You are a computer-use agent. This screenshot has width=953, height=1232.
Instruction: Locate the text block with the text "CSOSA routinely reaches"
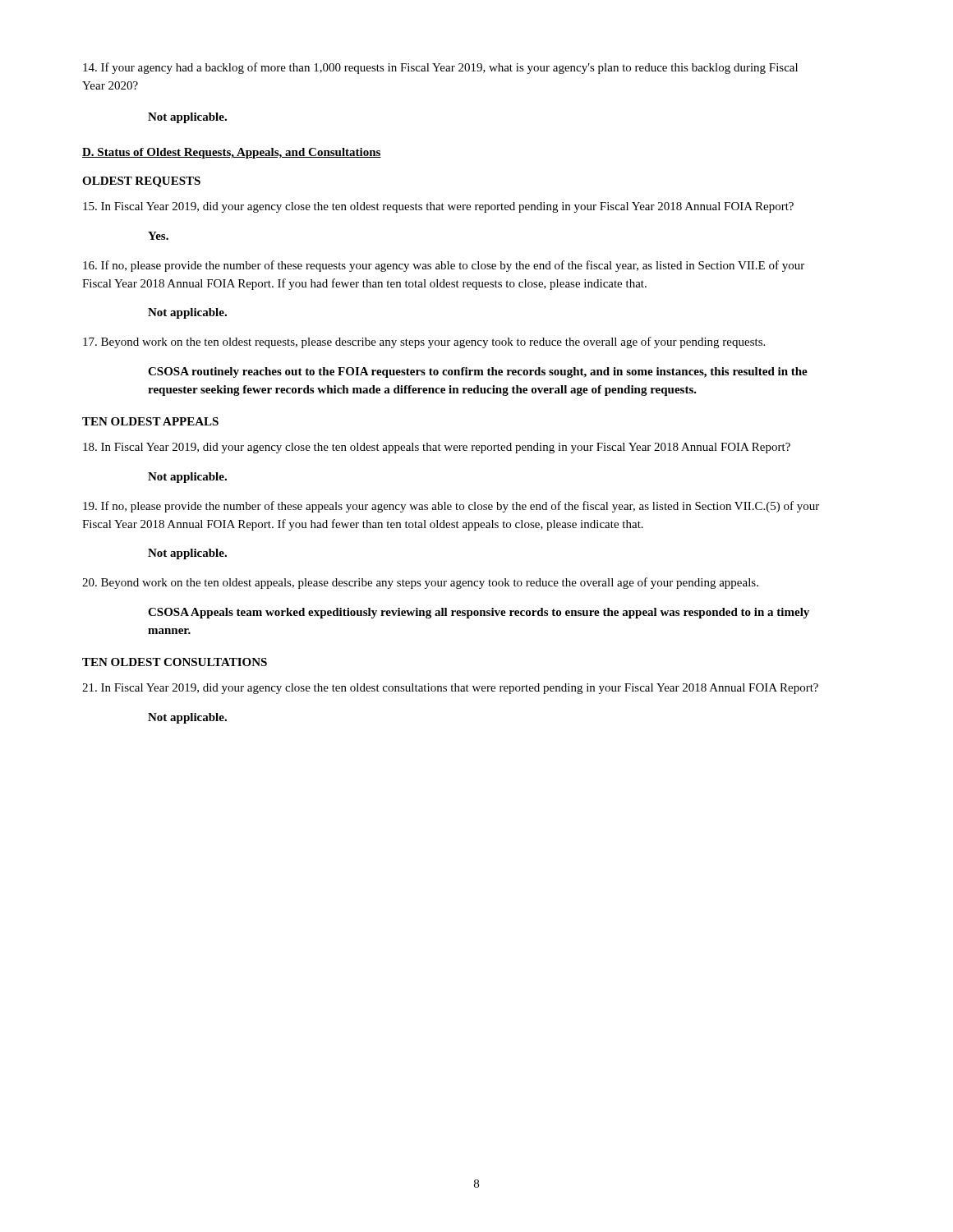point(478,380)
